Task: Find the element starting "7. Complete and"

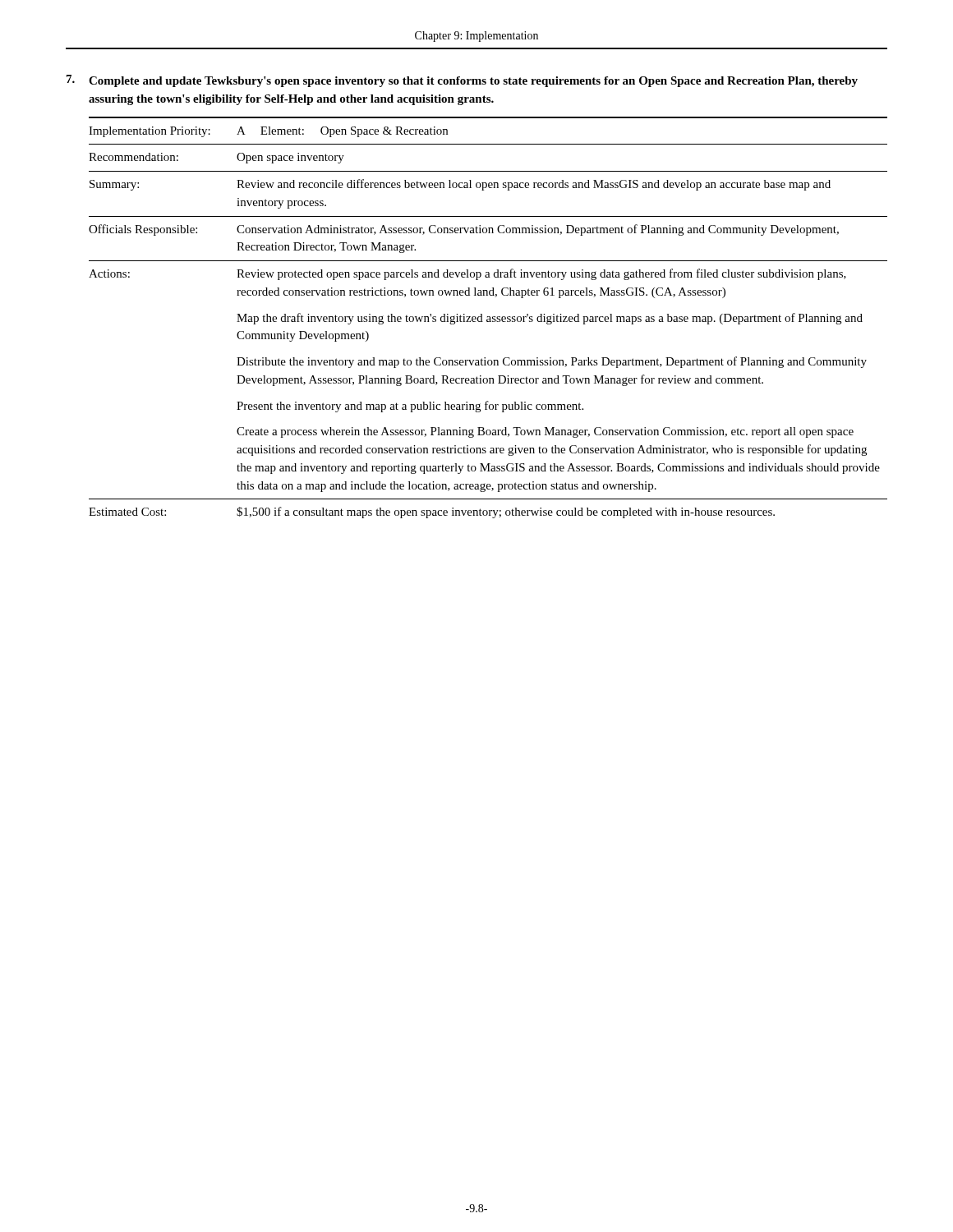Action: [476, 299]
